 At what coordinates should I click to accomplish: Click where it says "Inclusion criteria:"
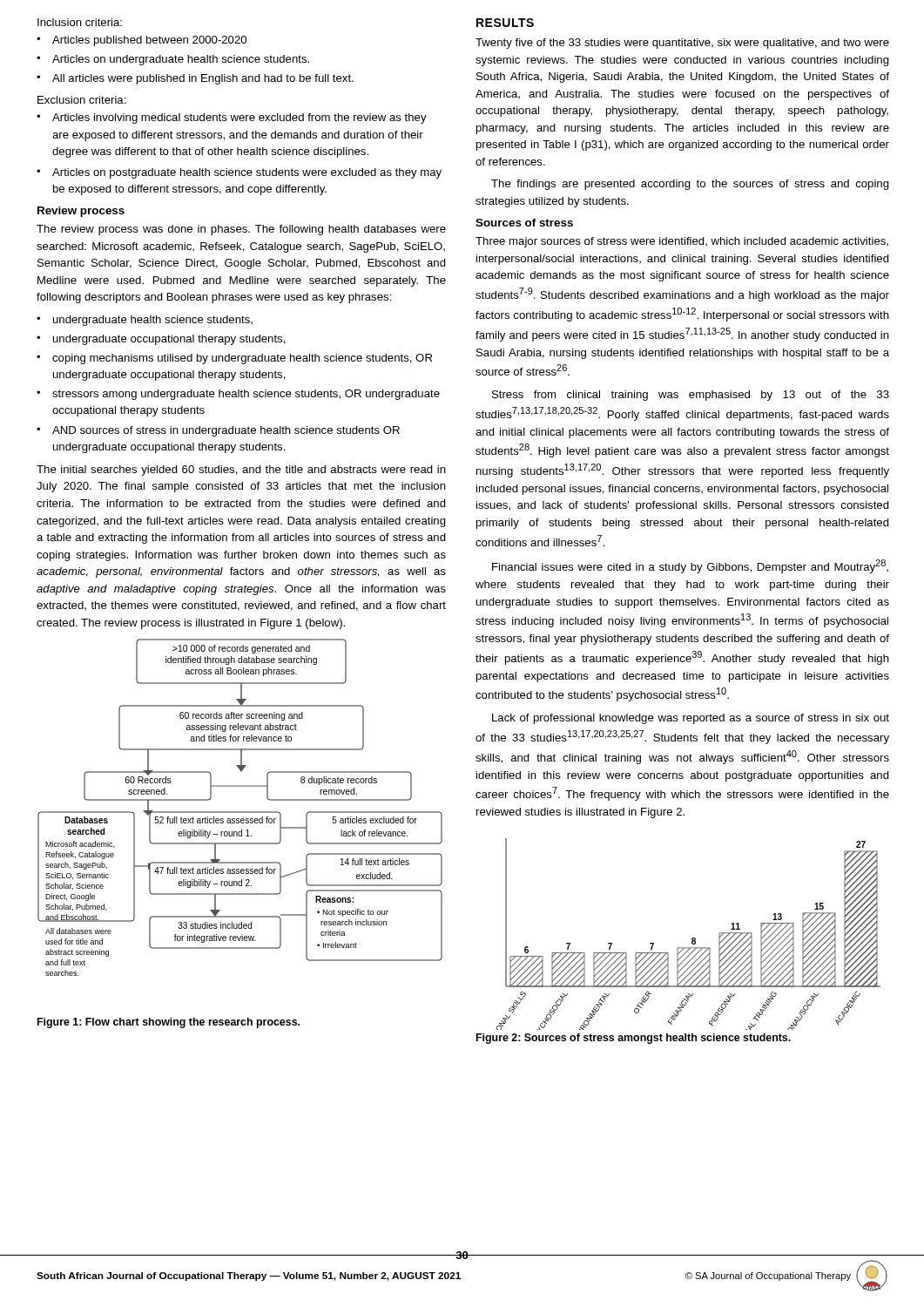point(80,22)
